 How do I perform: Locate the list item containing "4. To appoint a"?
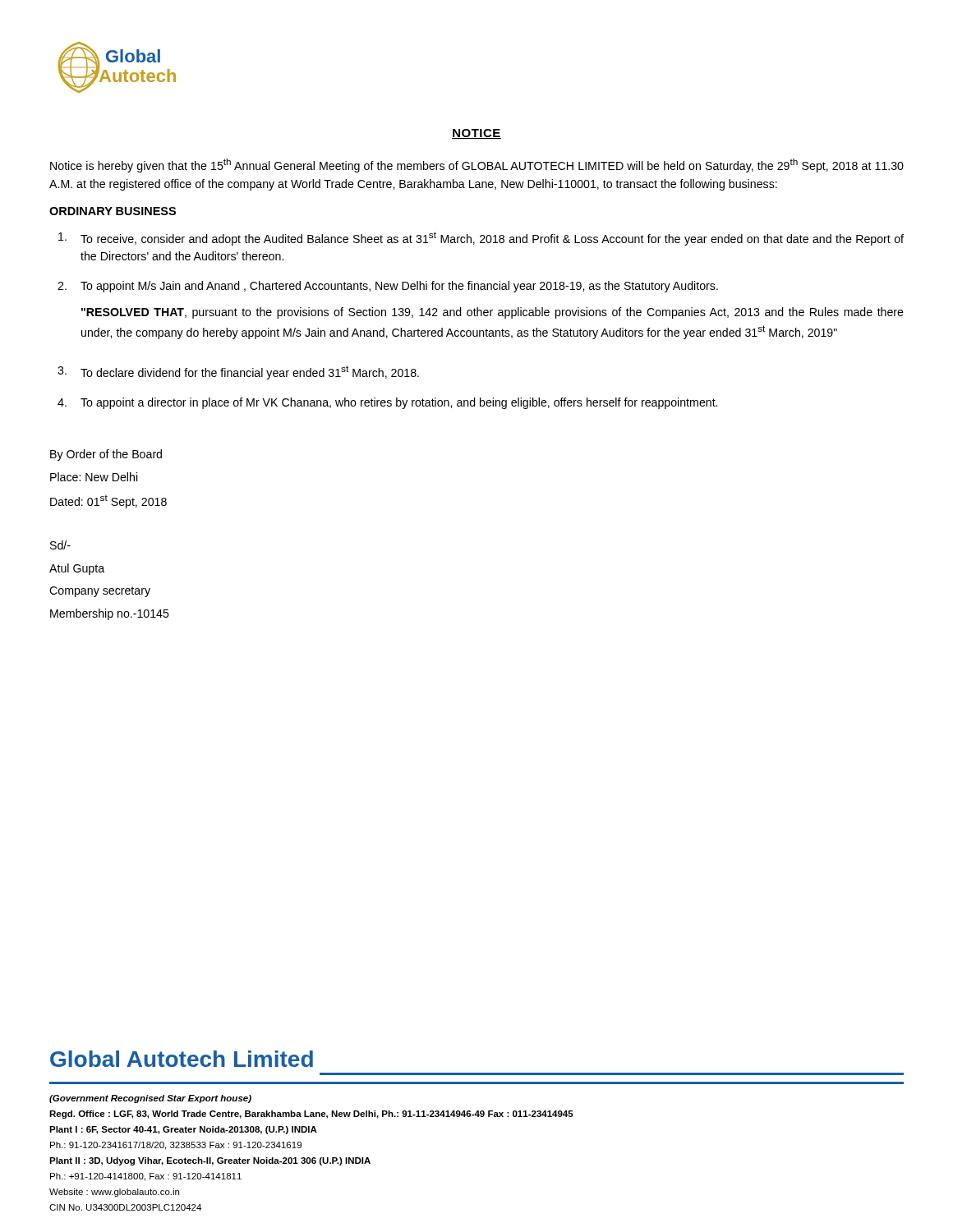[481, 402]
